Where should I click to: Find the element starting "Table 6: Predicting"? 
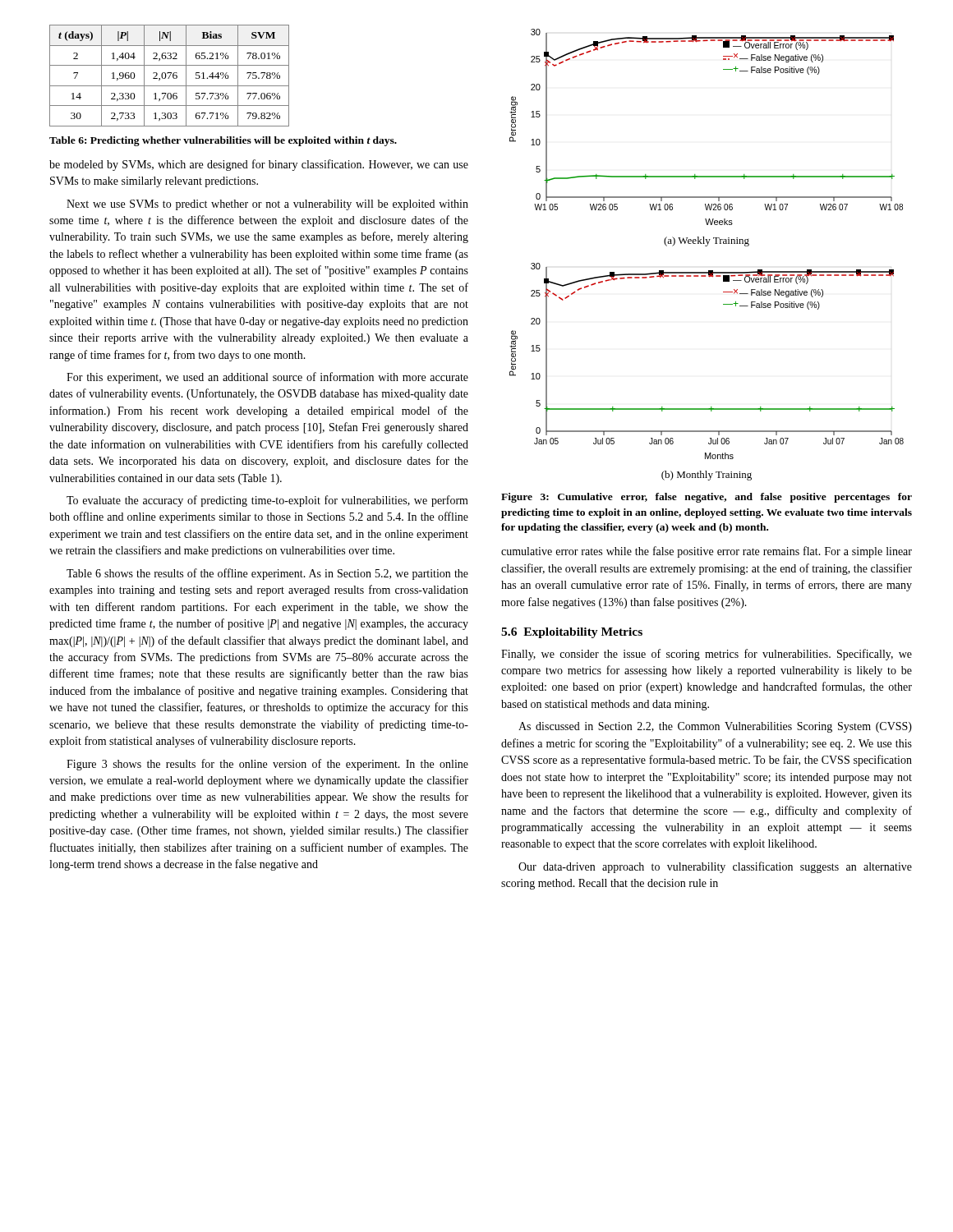click(223, 140)
